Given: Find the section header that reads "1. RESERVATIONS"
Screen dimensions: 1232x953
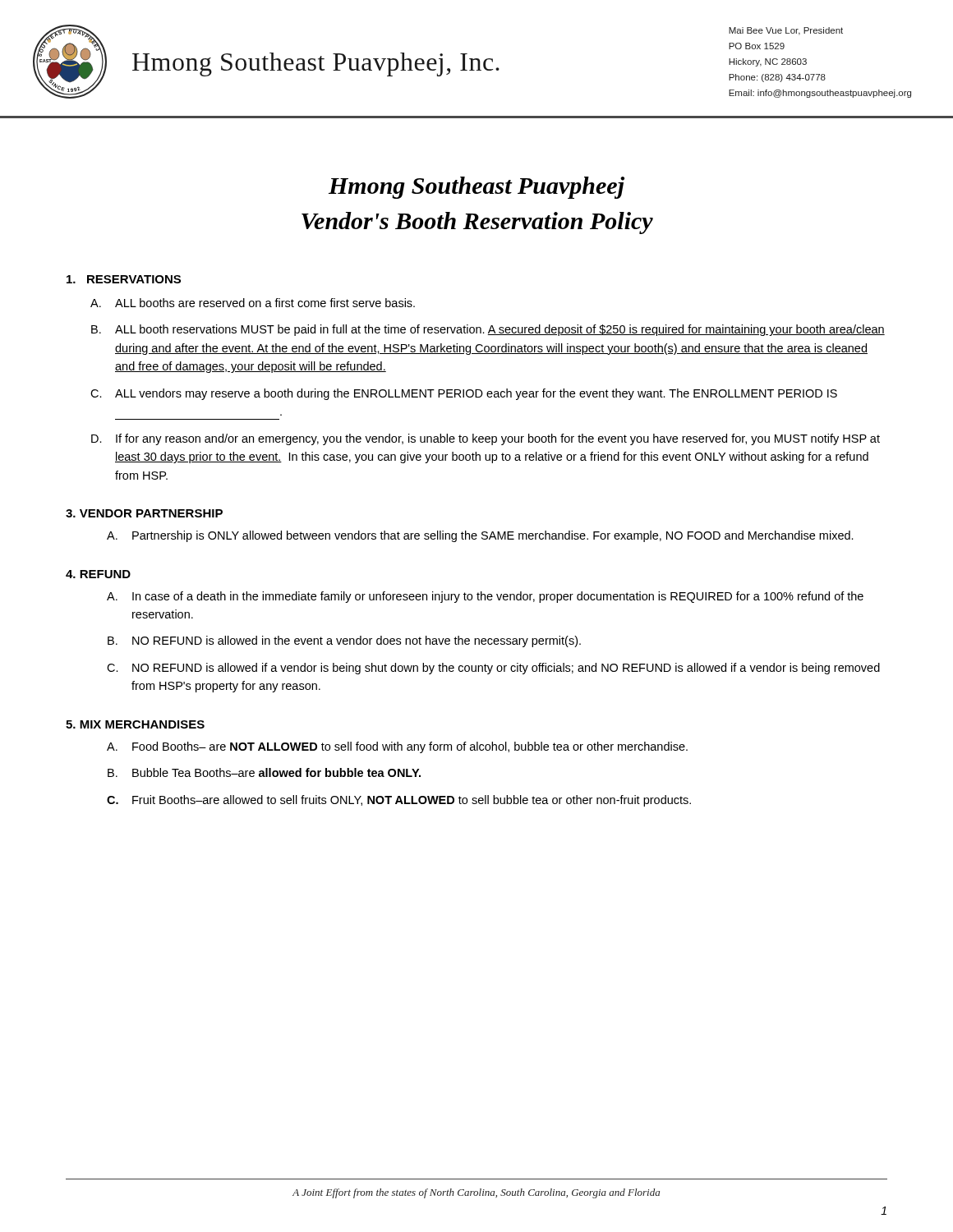Looking at the screenshot, I should 124,279.
